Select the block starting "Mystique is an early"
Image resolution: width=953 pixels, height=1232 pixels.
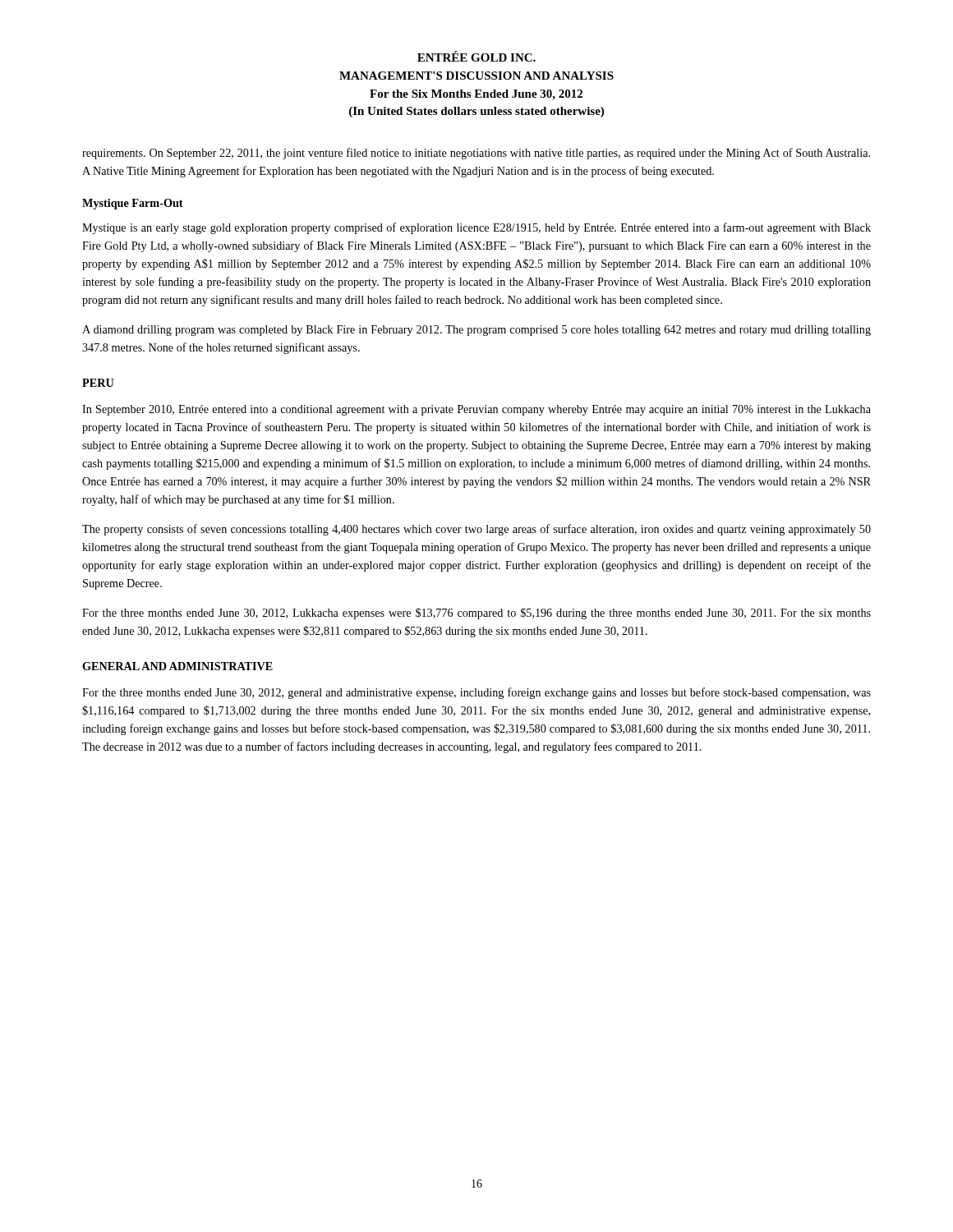click(476, 264)
